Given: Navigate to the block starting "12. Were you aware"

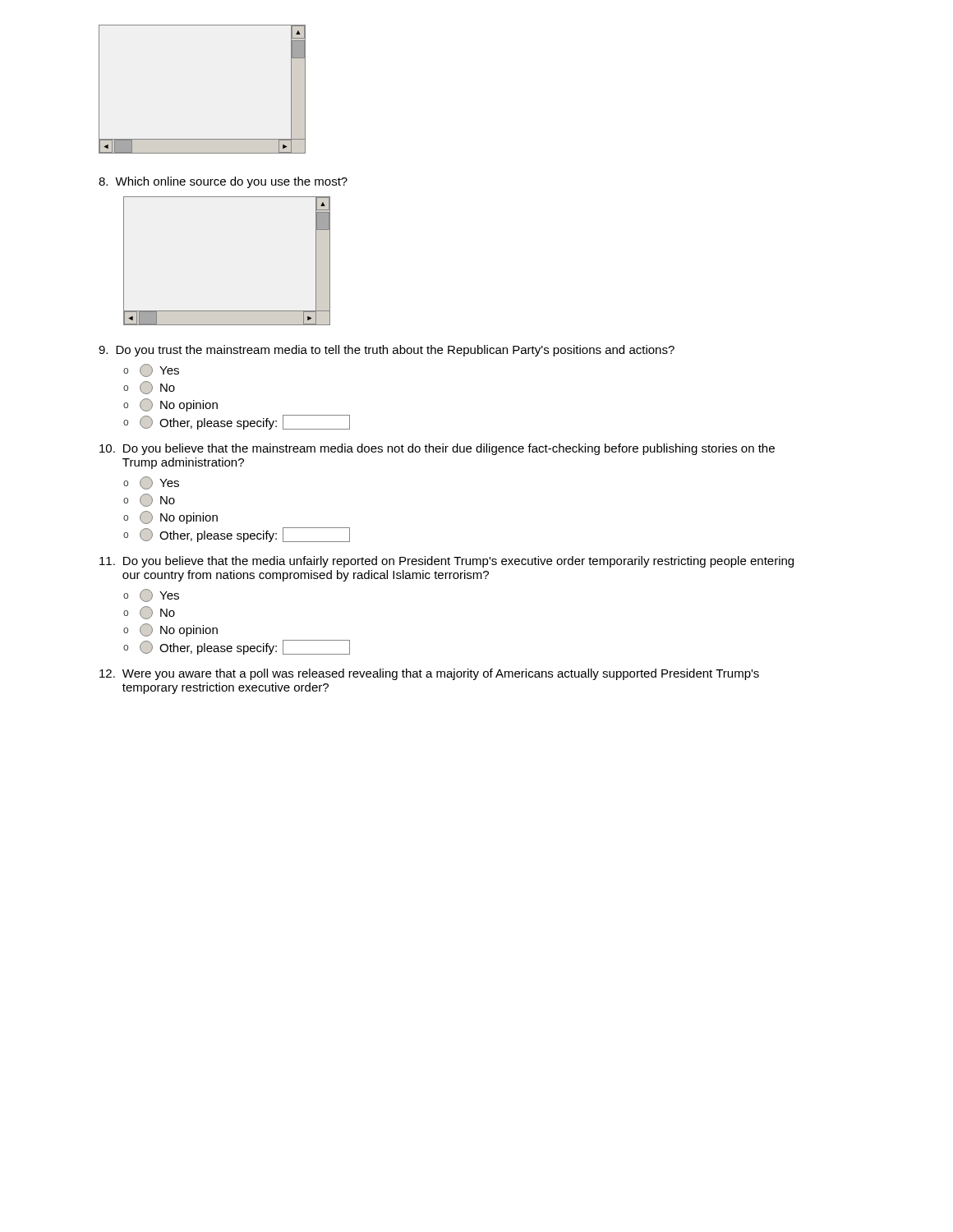Looking at the screenshot, I should (x=452, y=680).
